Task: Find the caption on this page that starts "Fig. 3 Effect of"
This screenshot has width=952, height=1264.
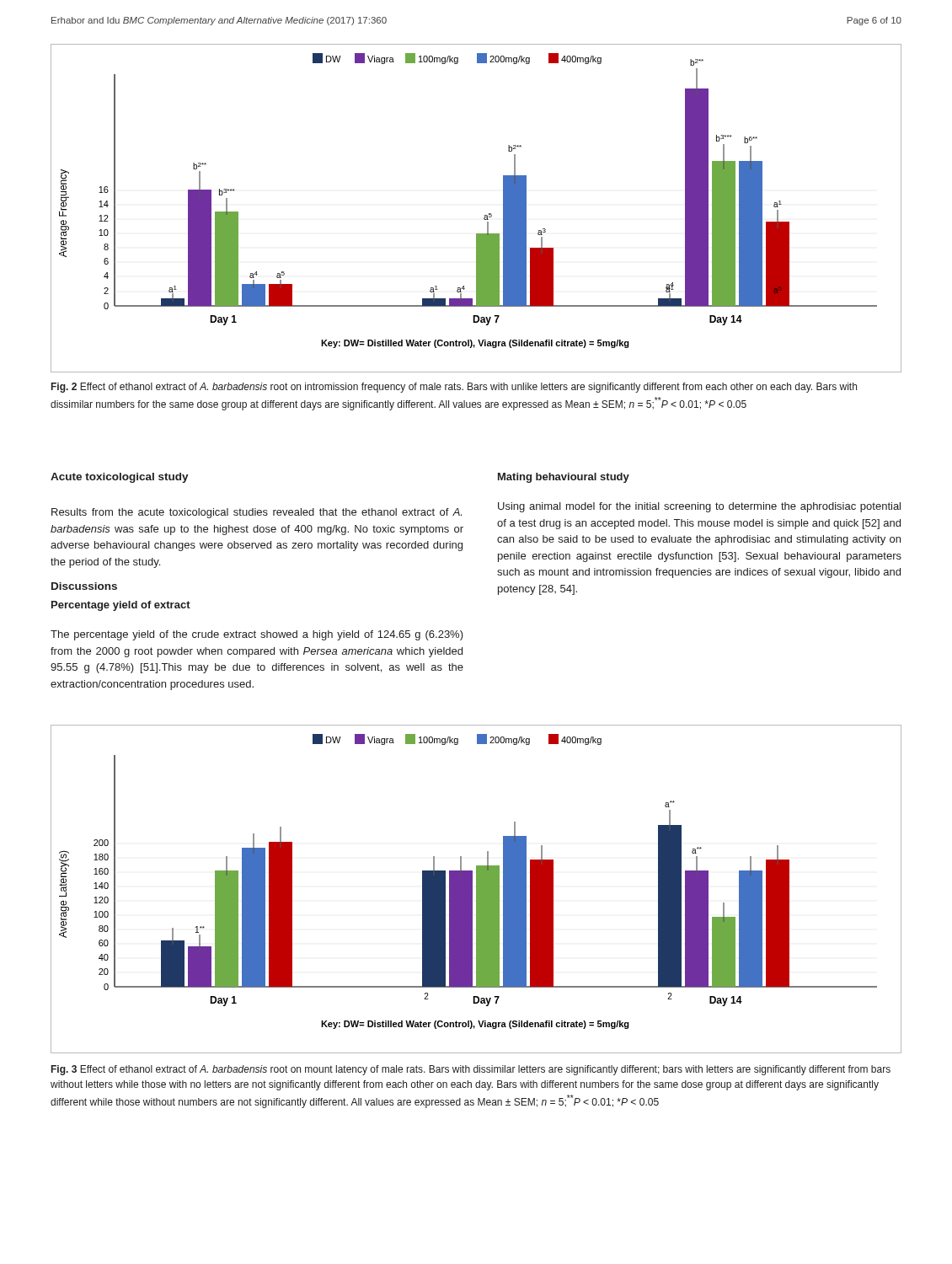Action: [471, 1086]
